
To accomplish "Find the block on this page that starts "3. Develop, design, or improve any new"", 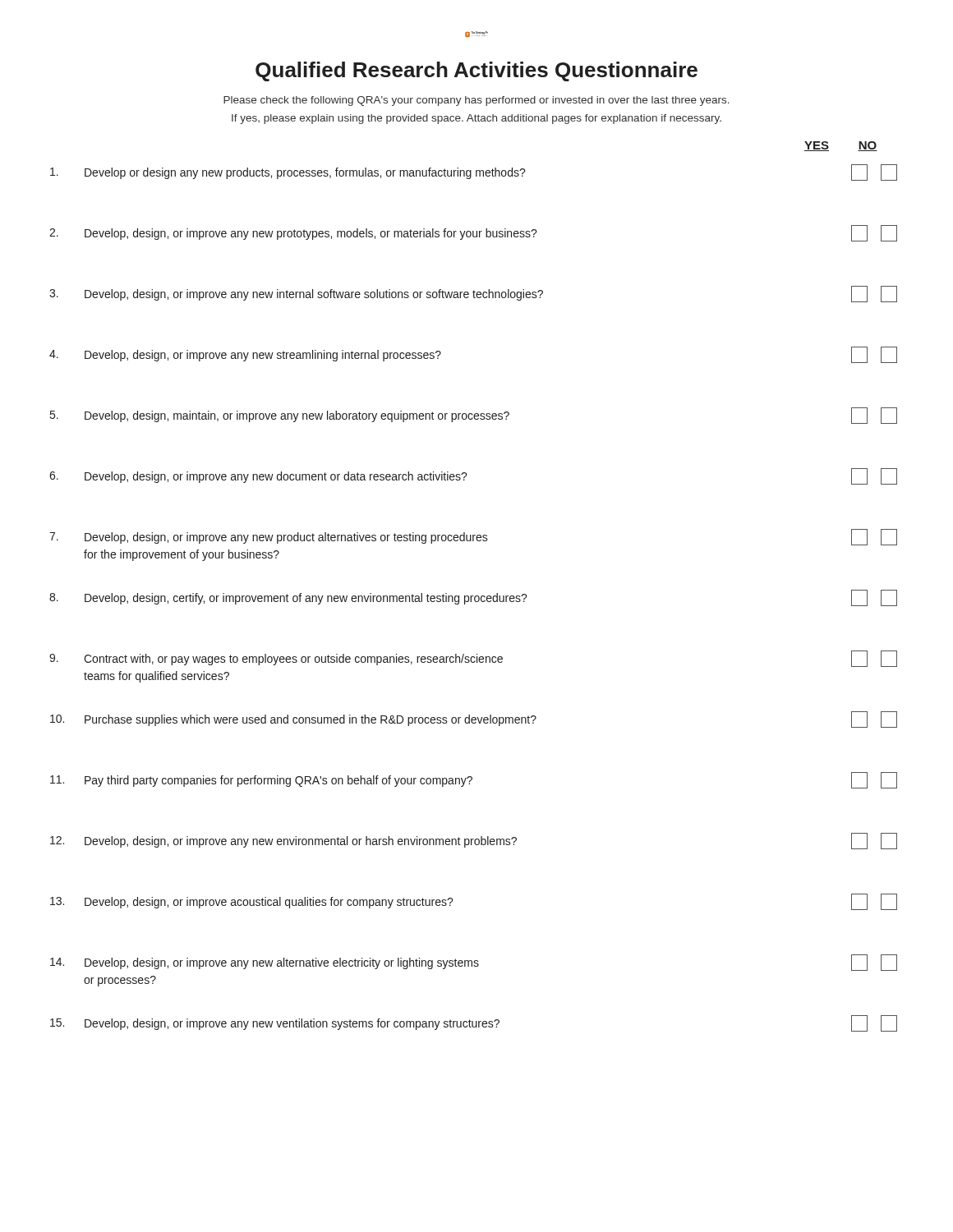I will 476,295.
